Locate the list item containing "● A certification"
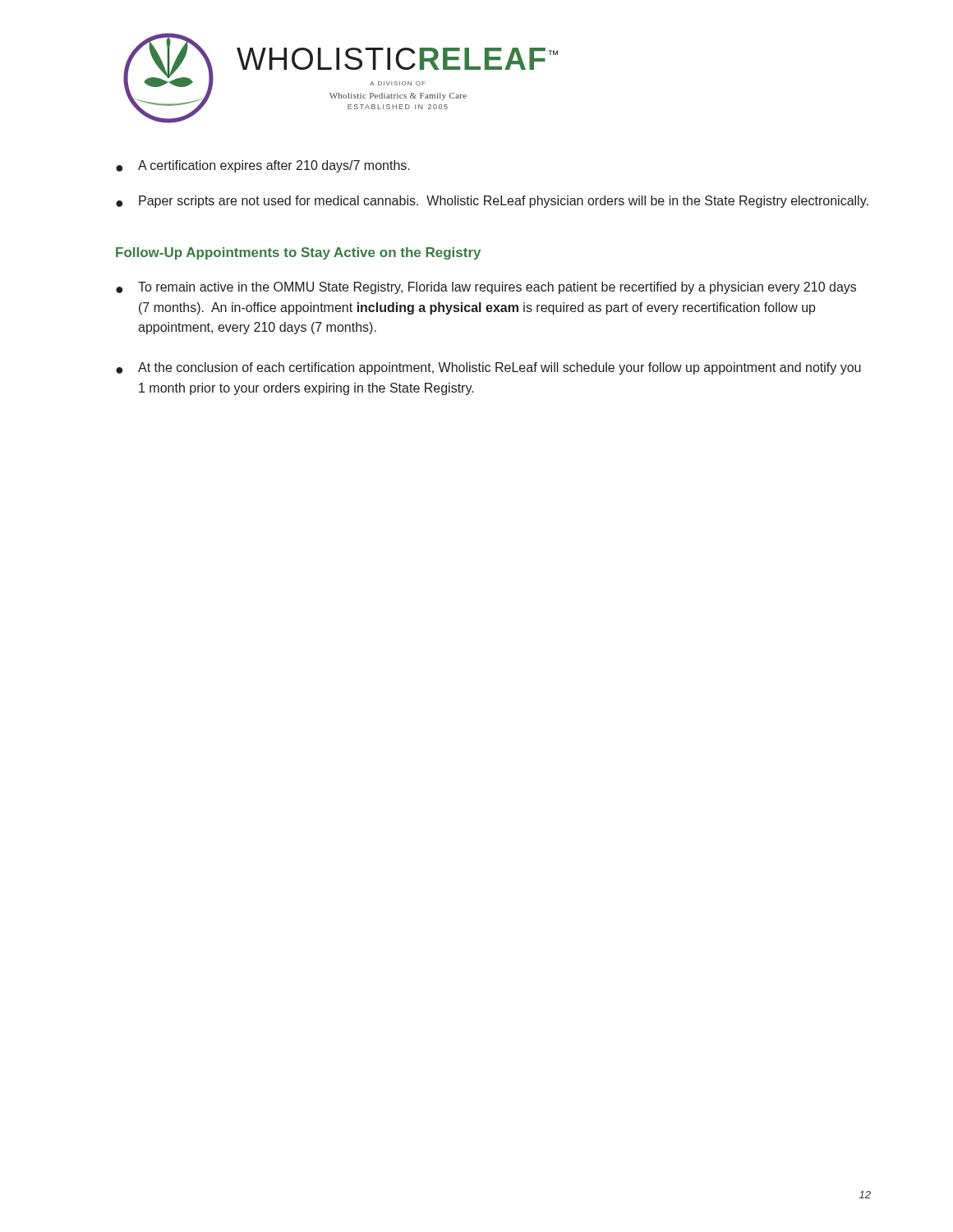This screenshot has height=1232, width=953. (263, 166)
